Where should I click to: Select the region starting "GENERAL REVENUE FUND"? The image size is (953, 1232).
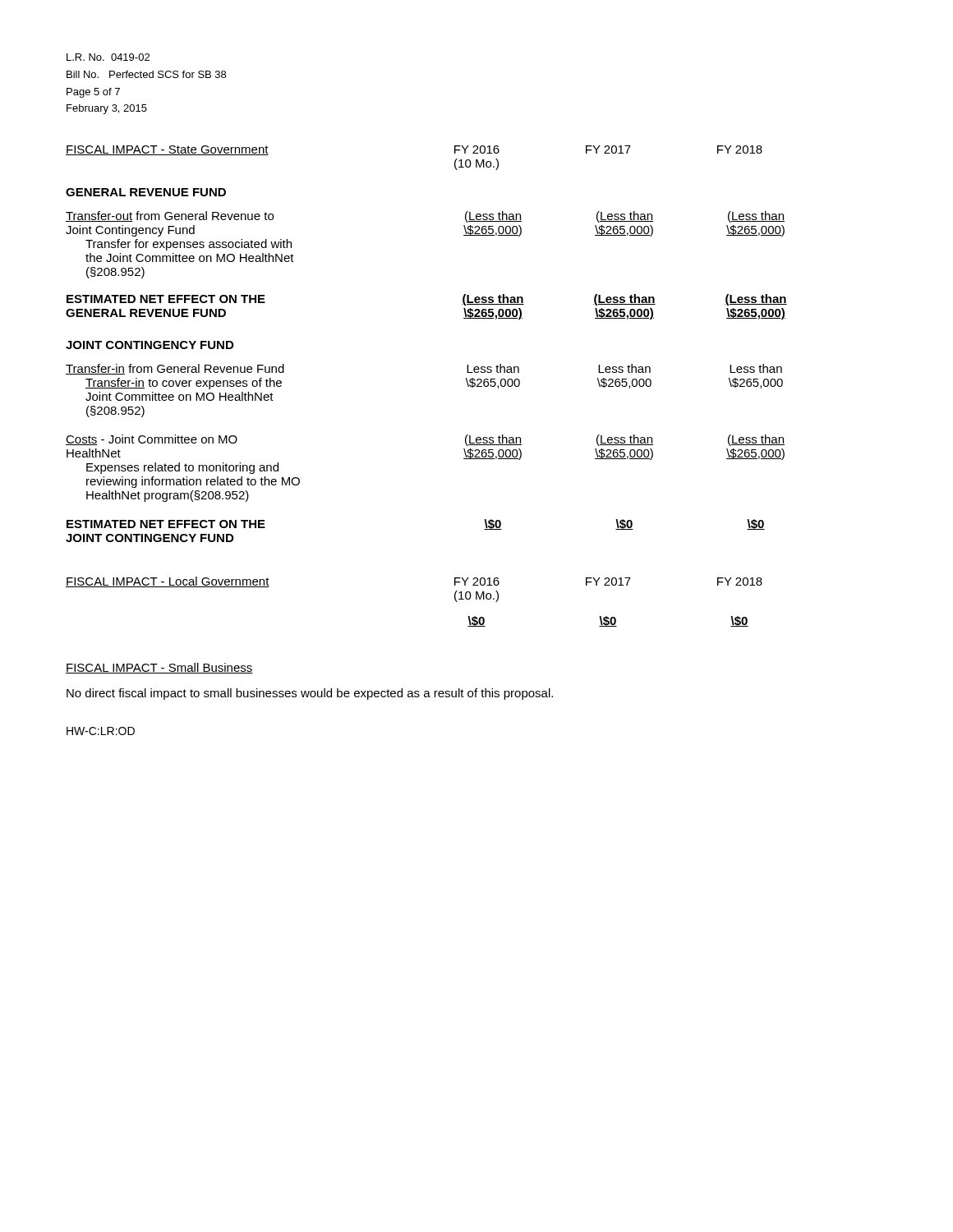[146, 192]
